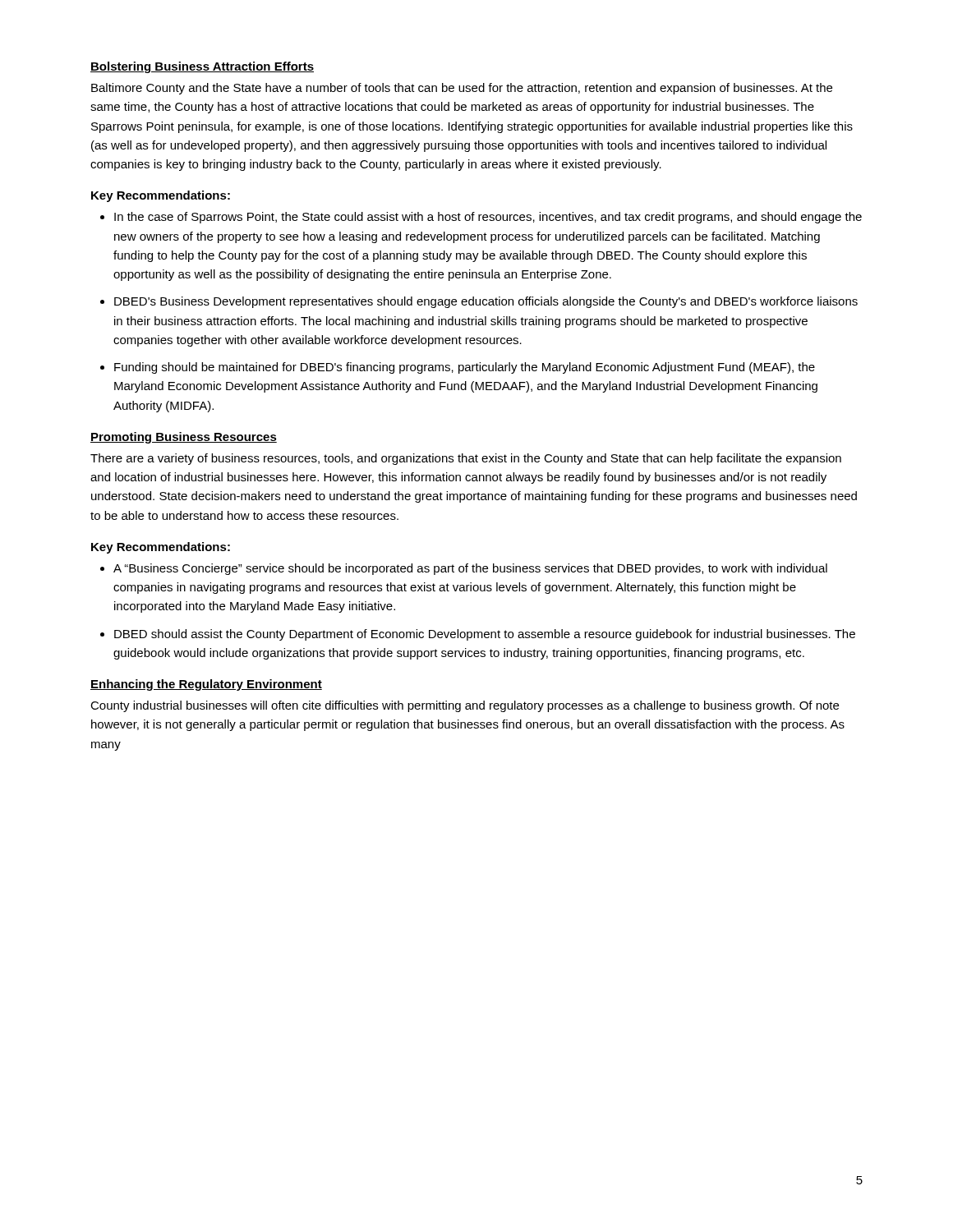Locate the text starting "In the case of Sparrows Point, the"

click(x=488, y=245)
